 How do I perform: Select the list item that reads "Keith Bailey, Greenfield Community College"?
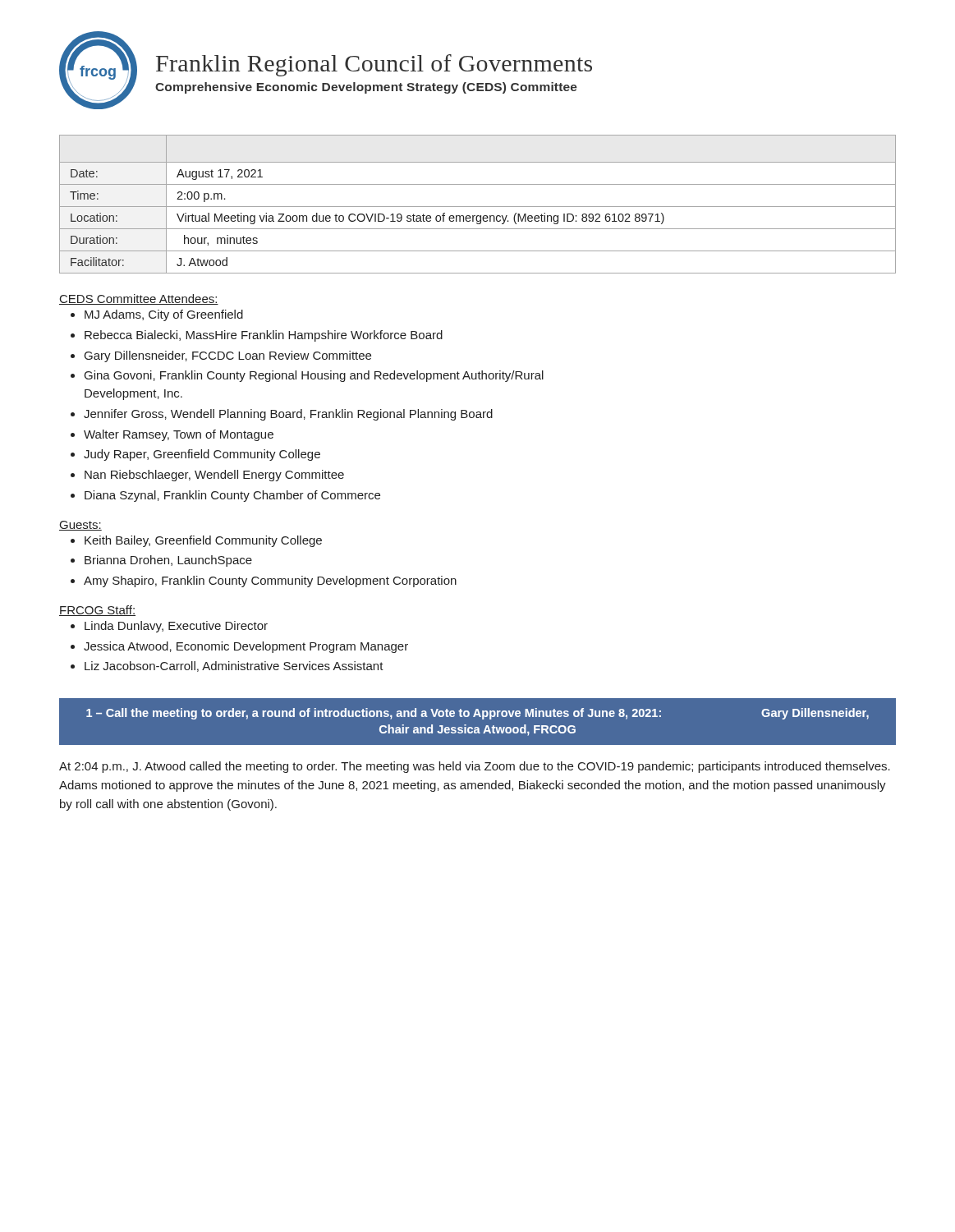(x=203, y=540)
